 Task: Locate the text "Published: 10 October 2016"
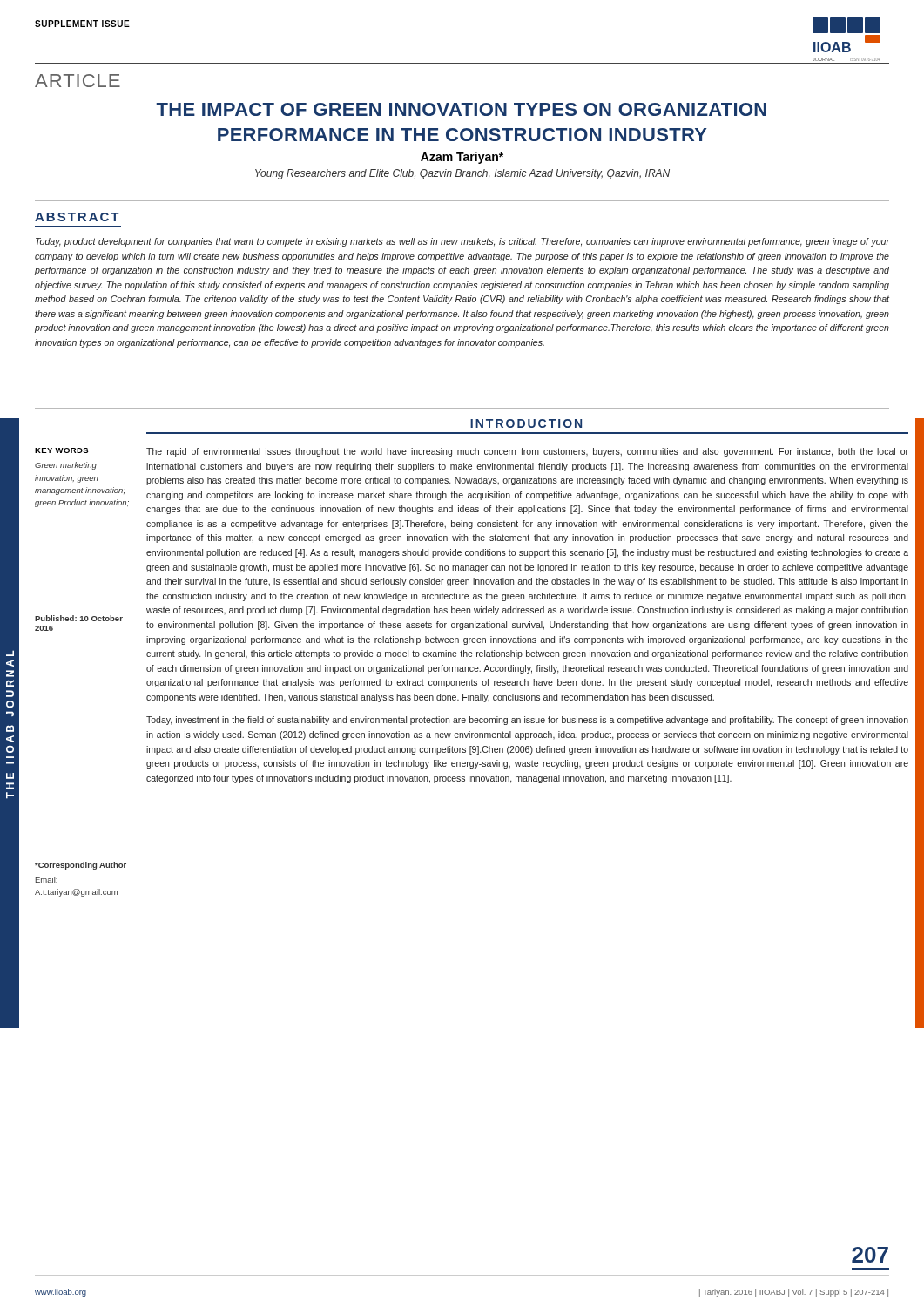86,623
